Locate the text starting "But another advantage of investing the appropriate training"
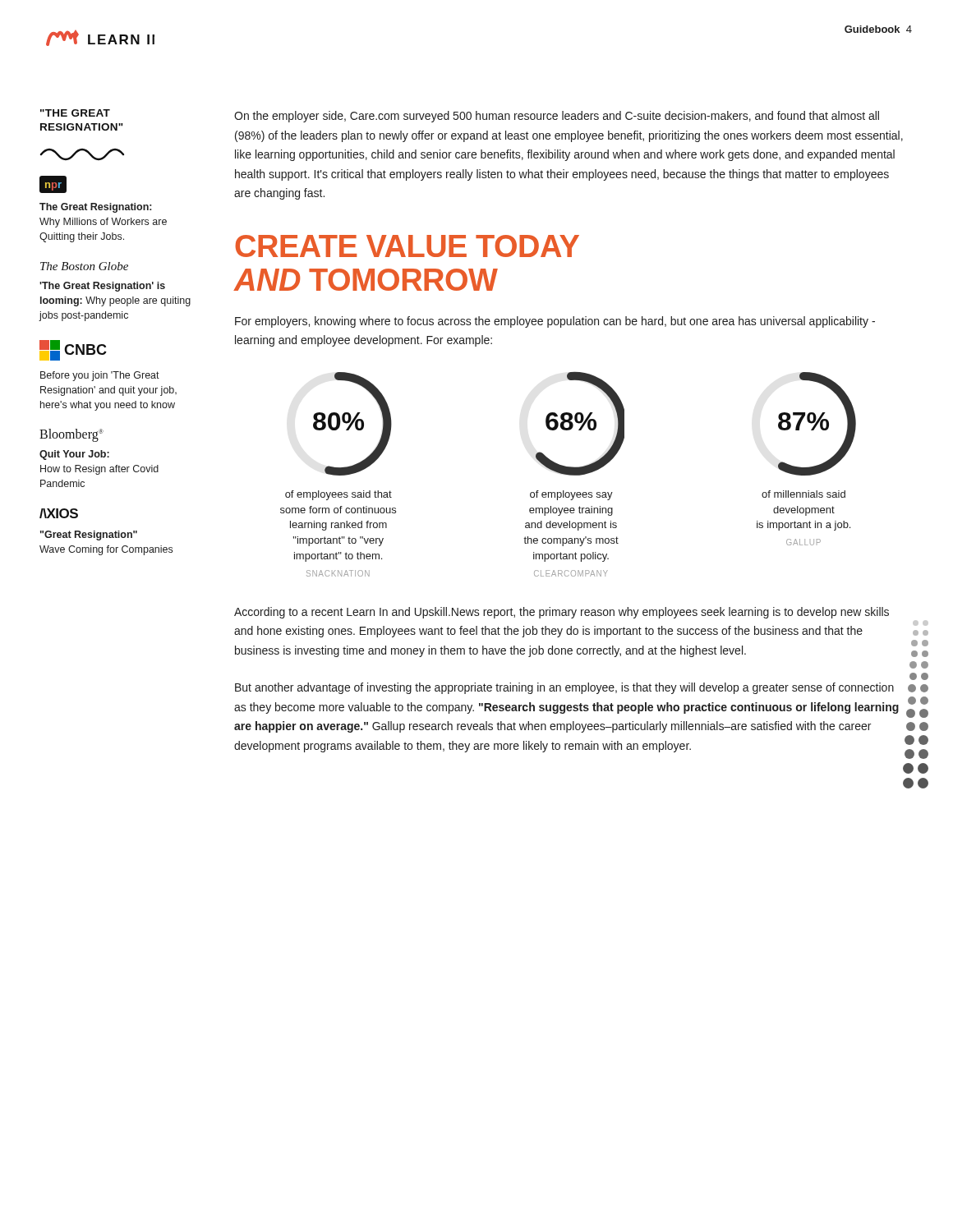This screenshot has width=953, height=1232. 567,717
